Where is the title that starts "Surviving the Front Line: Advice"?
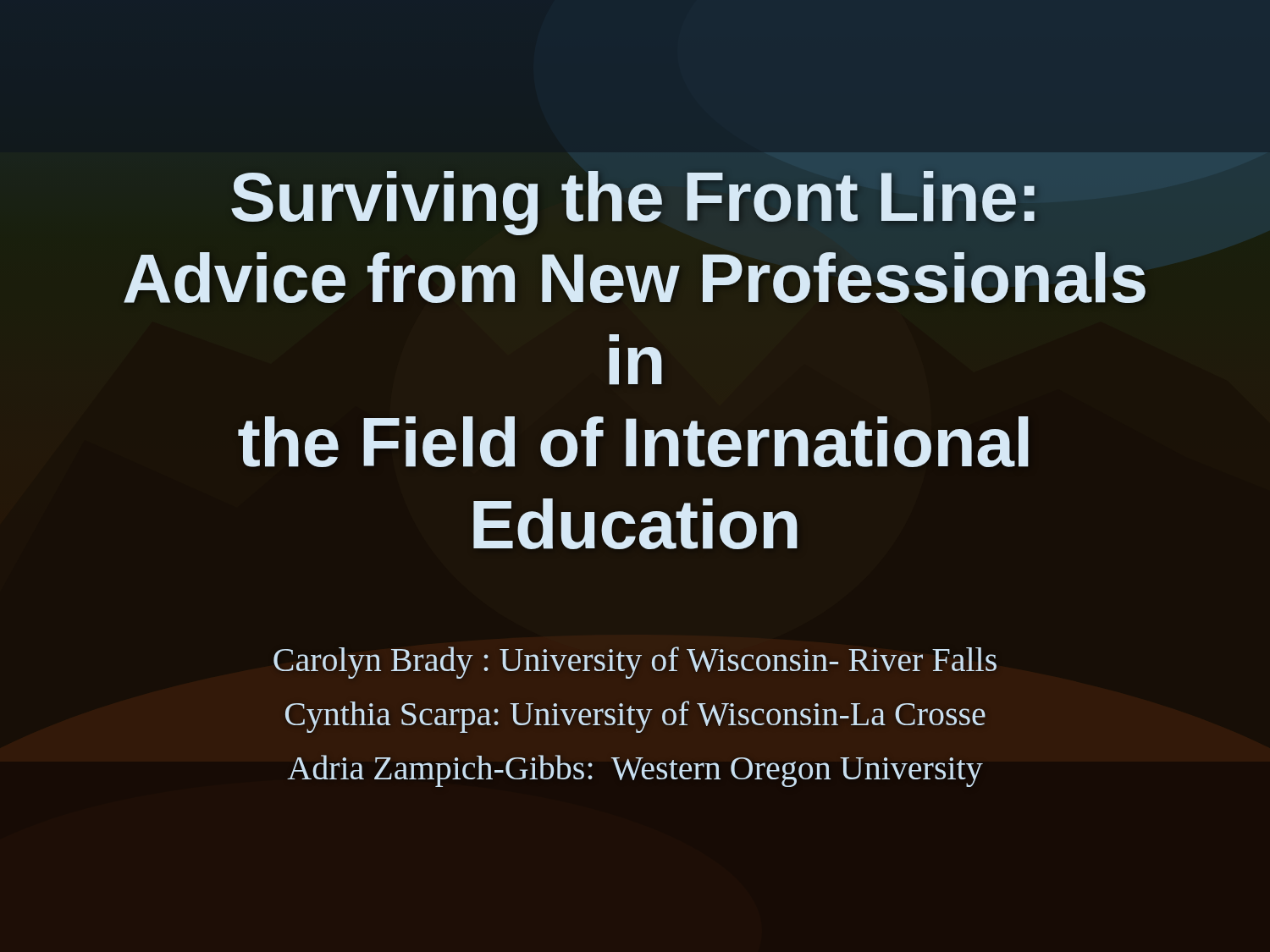 pos(635,361)
